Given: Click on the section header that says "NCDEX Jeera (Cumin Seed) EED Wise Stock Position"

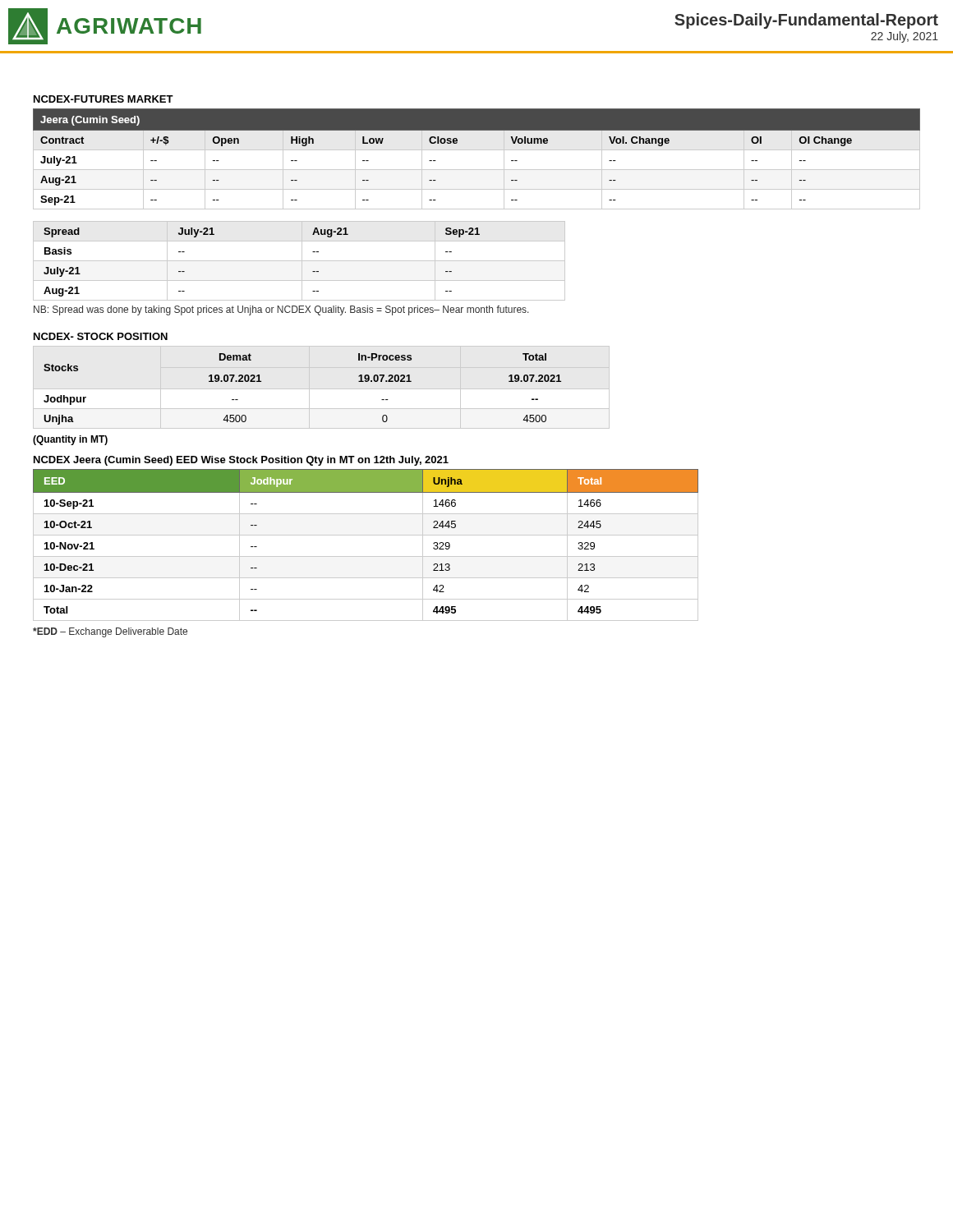Looking at the screenshot, I should 241,460.
